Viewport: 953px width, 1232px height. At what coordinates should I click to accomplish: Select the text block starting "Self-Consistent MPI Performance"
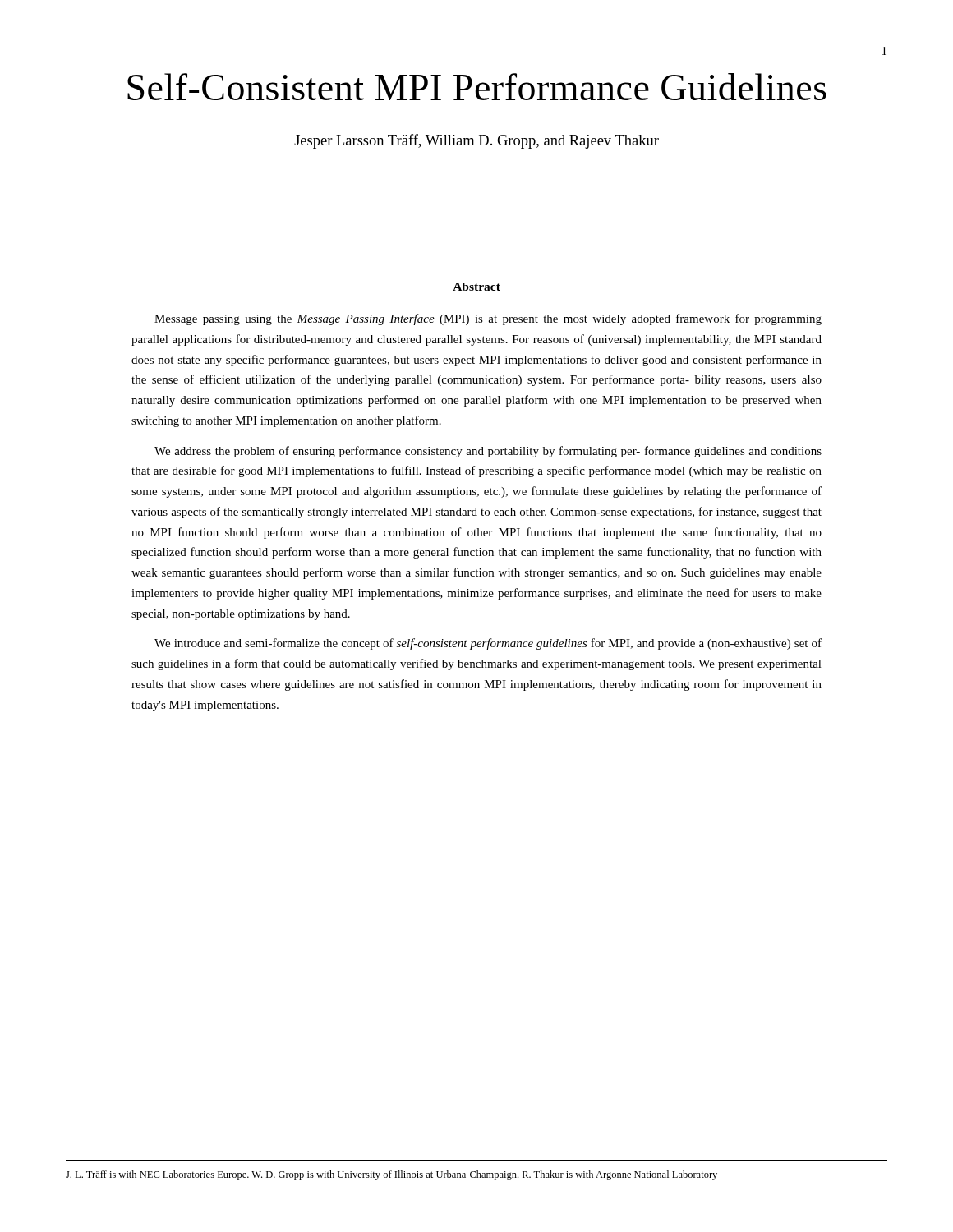(476, 87)
